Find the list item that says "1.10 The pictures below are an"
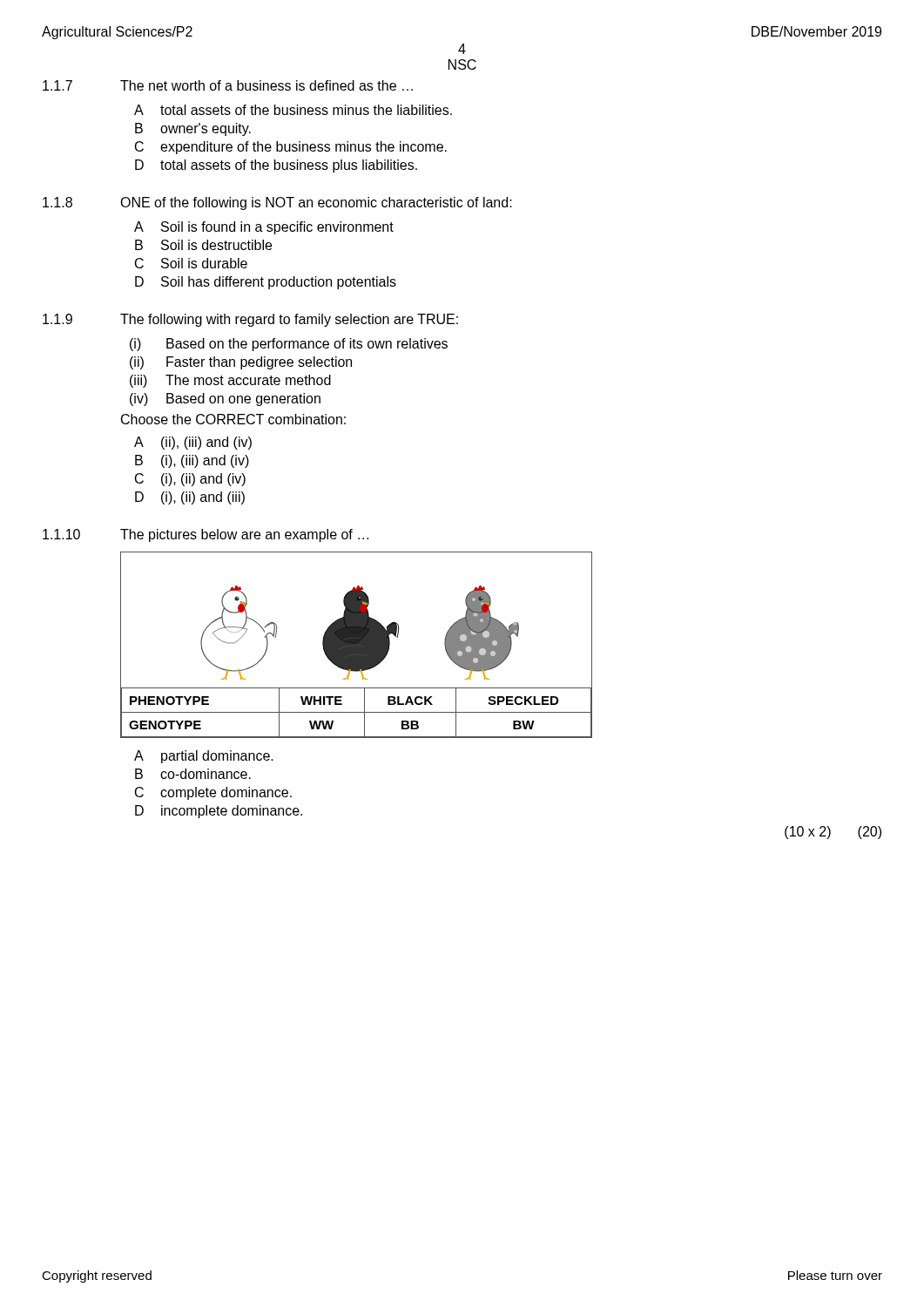924x1307 pixels. click(462, 684)
